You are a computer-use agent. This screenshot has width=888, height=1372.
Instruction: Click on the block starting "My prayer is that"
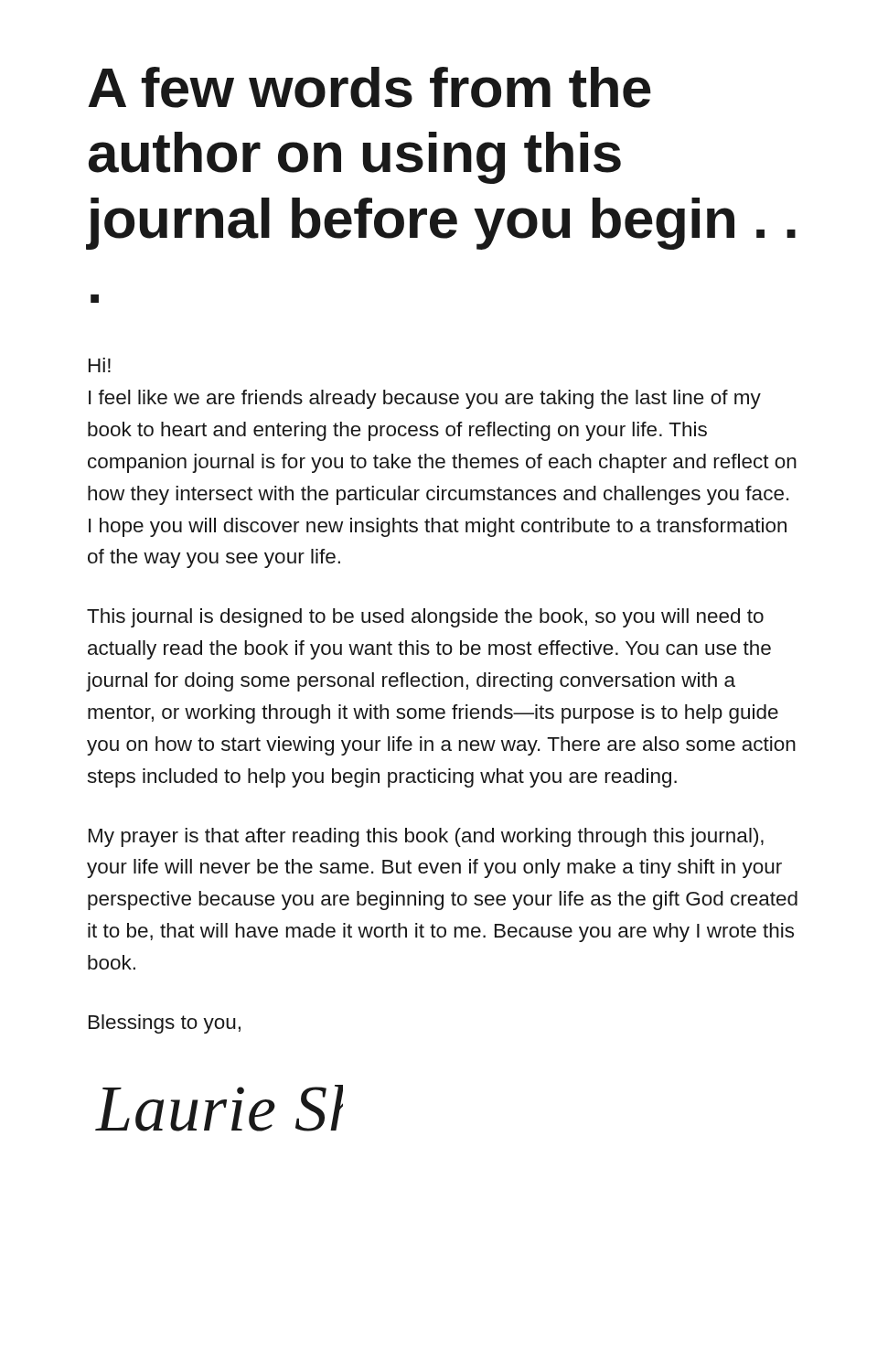pyautogui.click(x=443, y=899)
